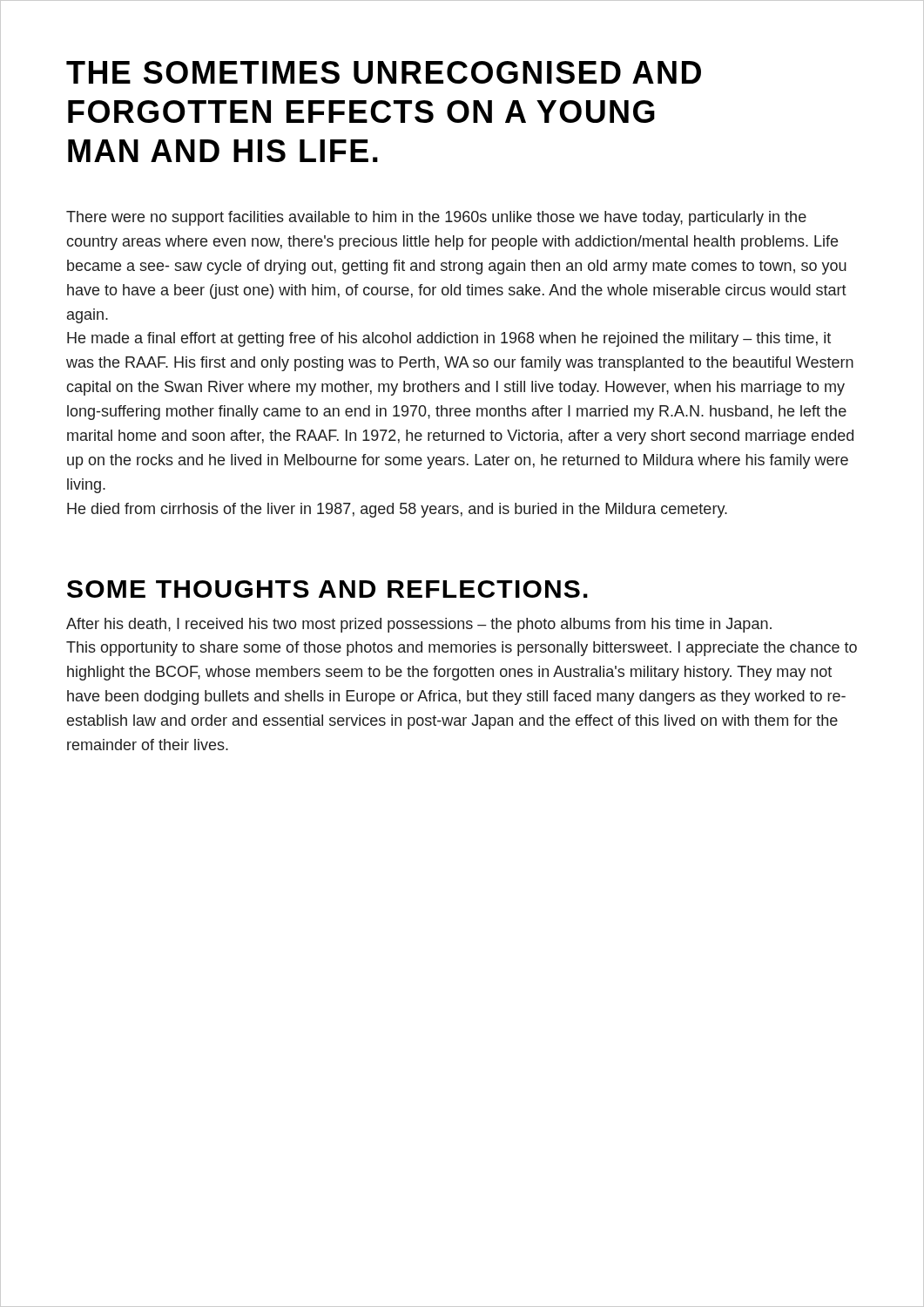Point to the passage starting "There were no support facilities available to him"

tap(460, 363)
